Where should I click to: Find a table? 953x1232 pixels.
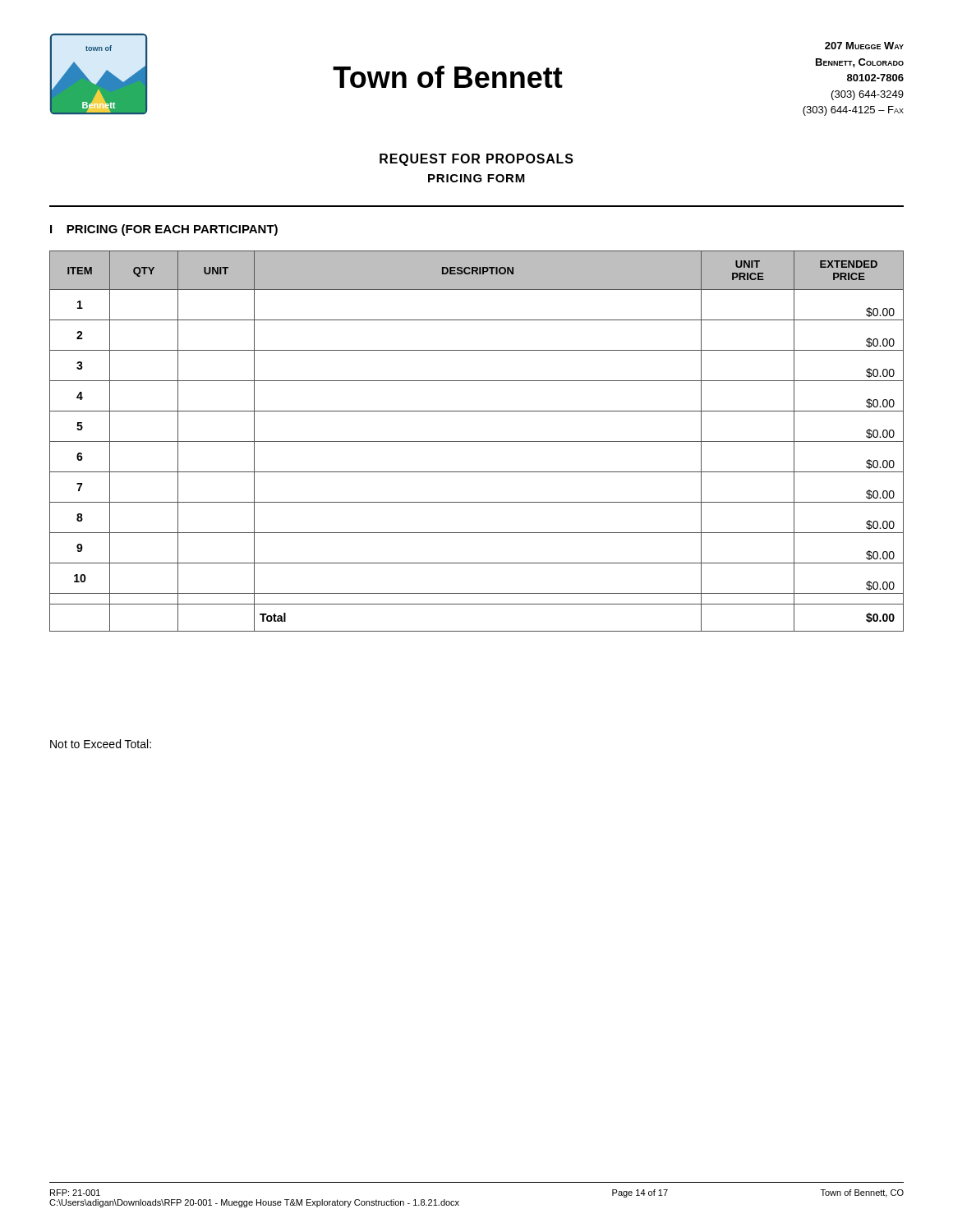pos(476,441)
